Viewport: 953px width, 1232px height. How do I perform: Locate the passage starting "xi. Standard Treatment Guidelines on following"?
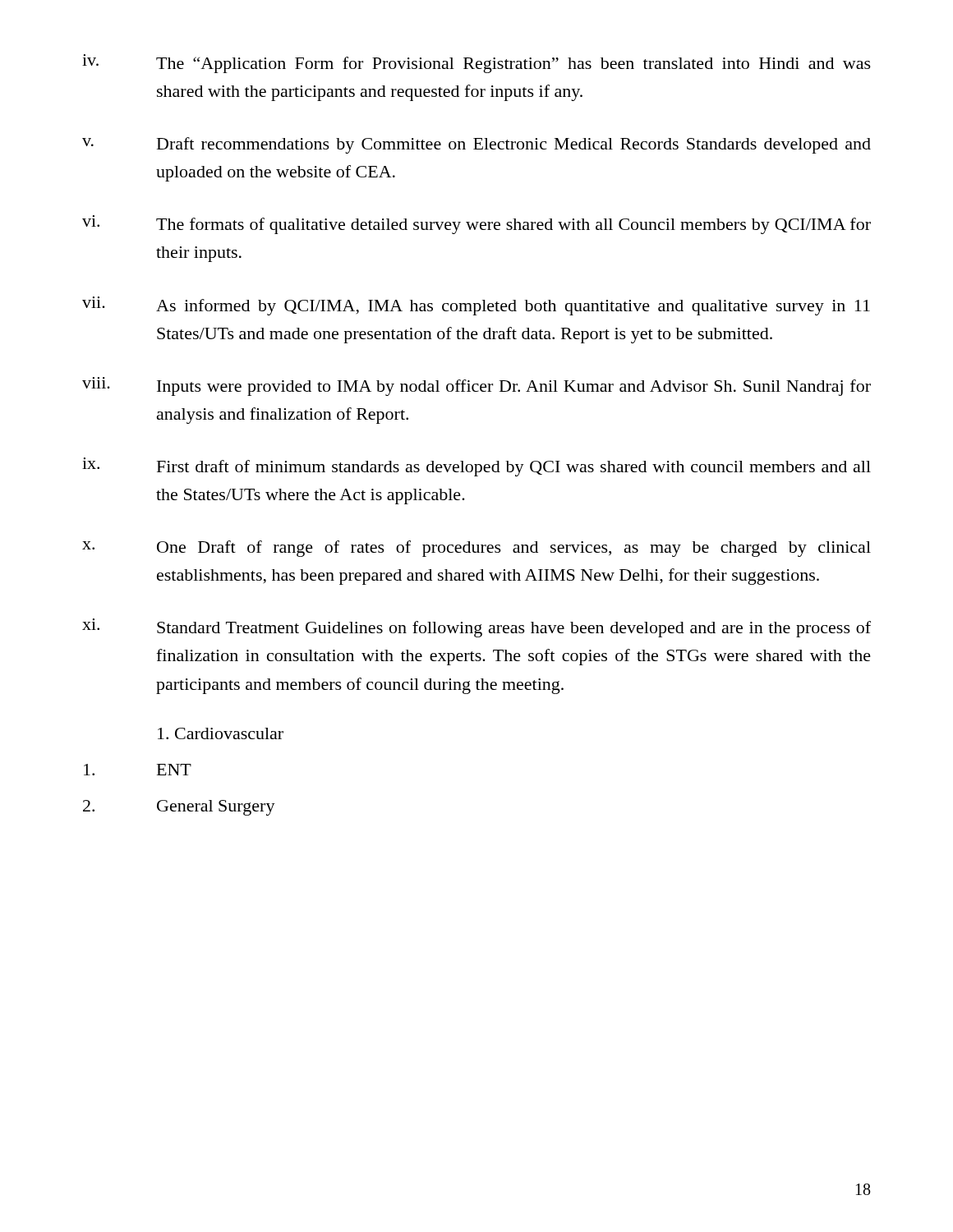(476, 656)
